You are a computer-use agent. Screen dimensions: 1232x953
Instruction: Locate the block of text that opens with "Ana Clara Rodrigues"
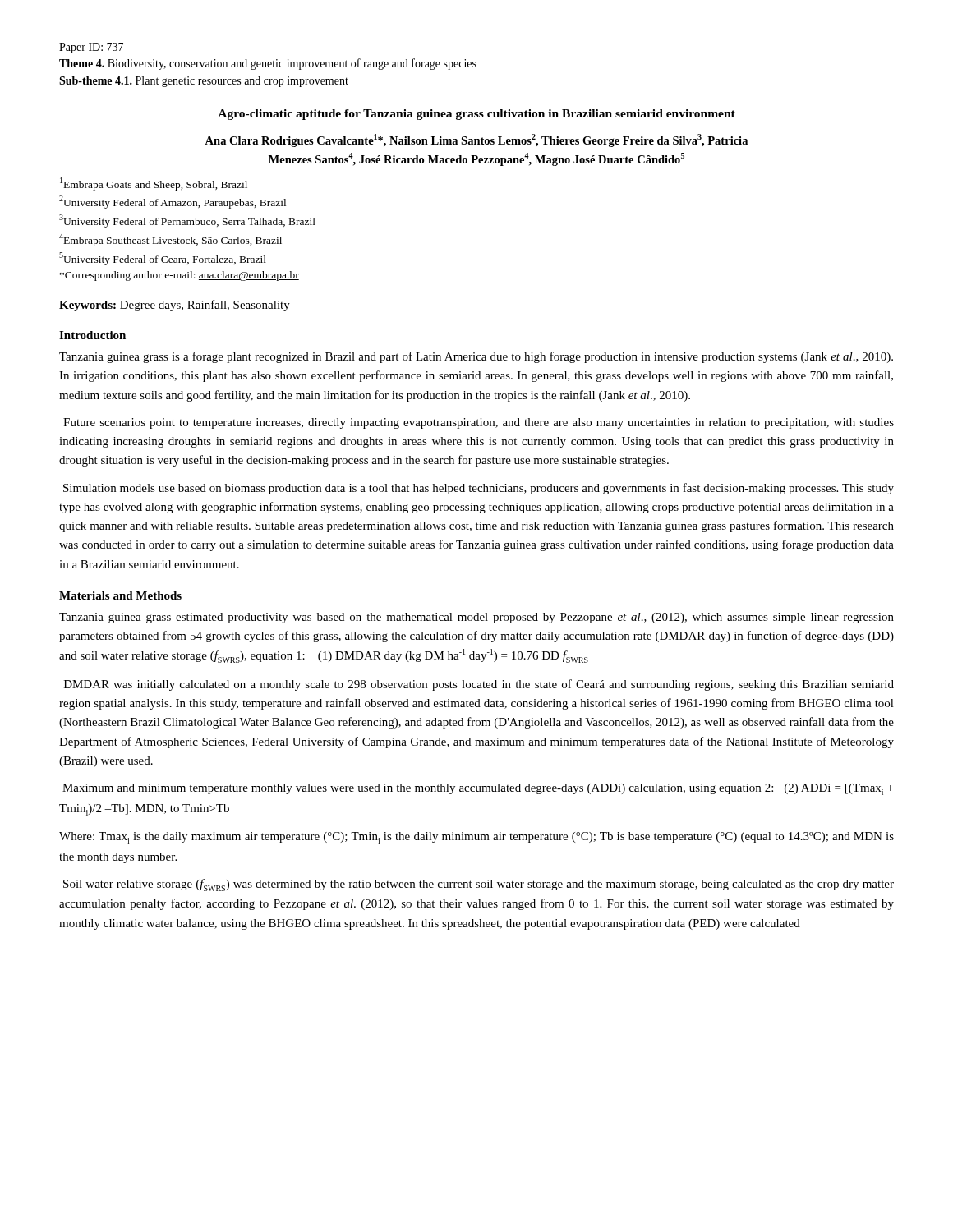click(476, 149)
